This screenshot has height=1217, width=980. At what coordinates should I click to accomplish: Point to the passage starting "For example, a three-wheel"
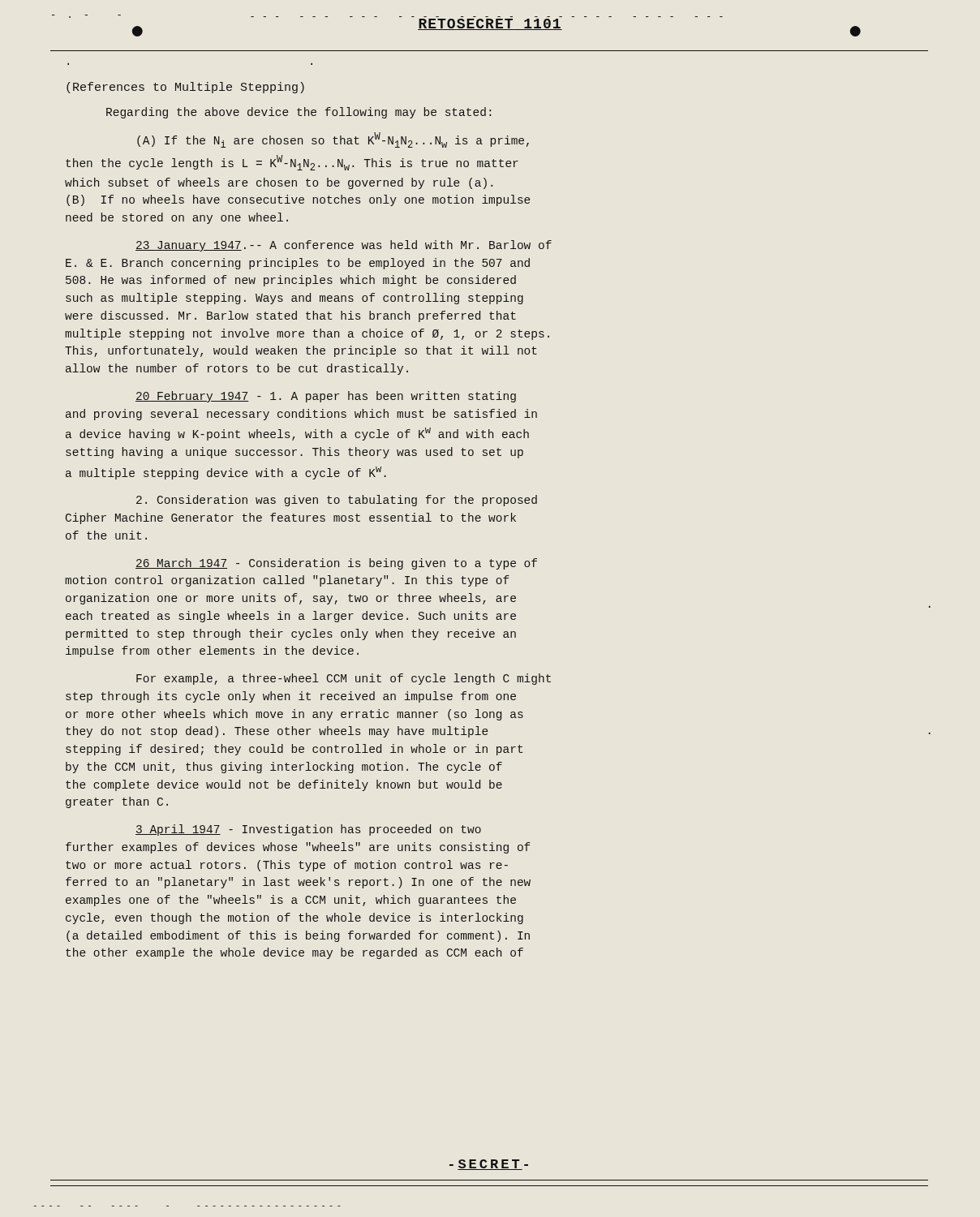click(308, 741)
